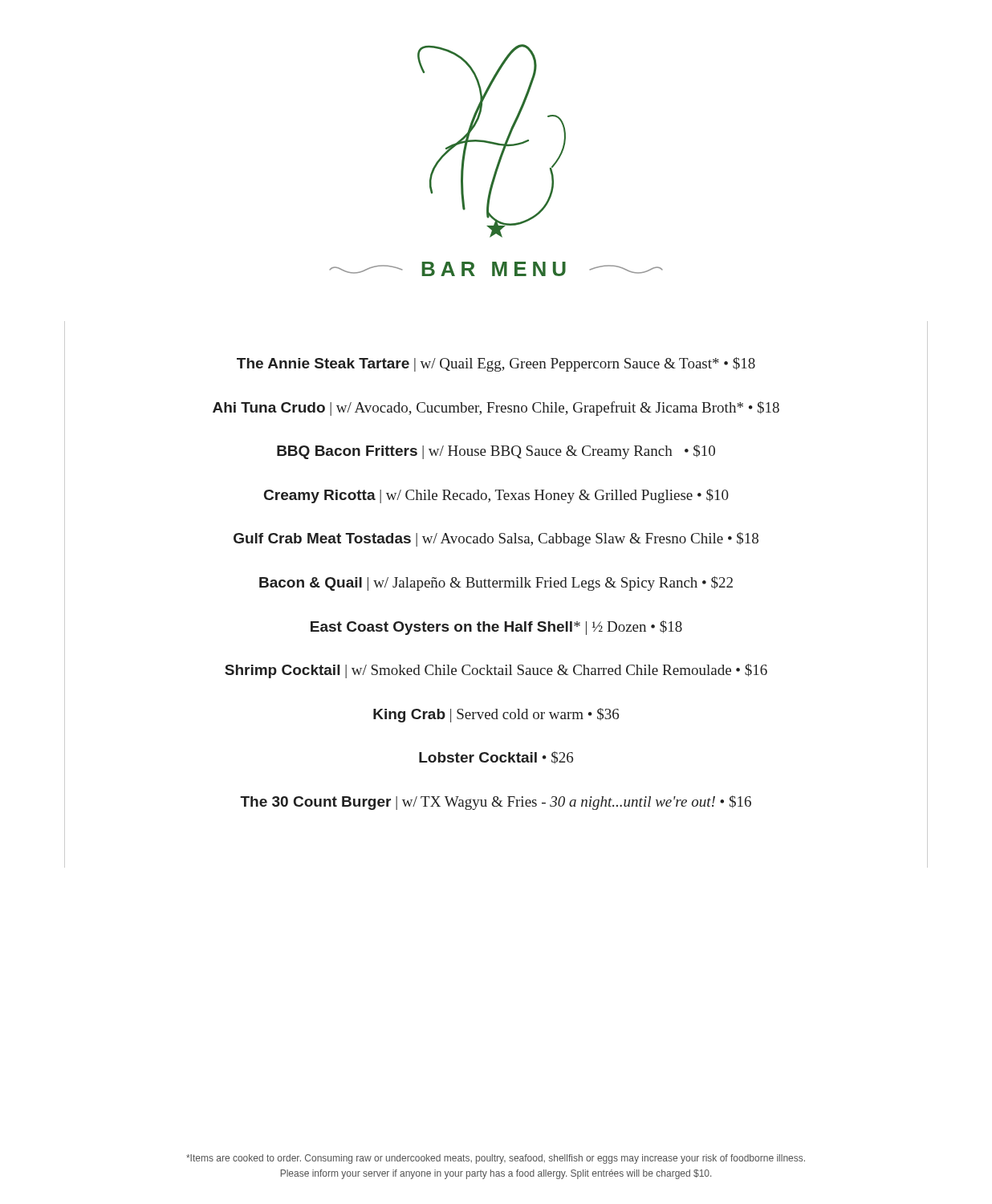
Task: Select the list item that says "Shrimp Cocktail | w/ Smoked Chile Cocktail"
Action: coord(496,670)
